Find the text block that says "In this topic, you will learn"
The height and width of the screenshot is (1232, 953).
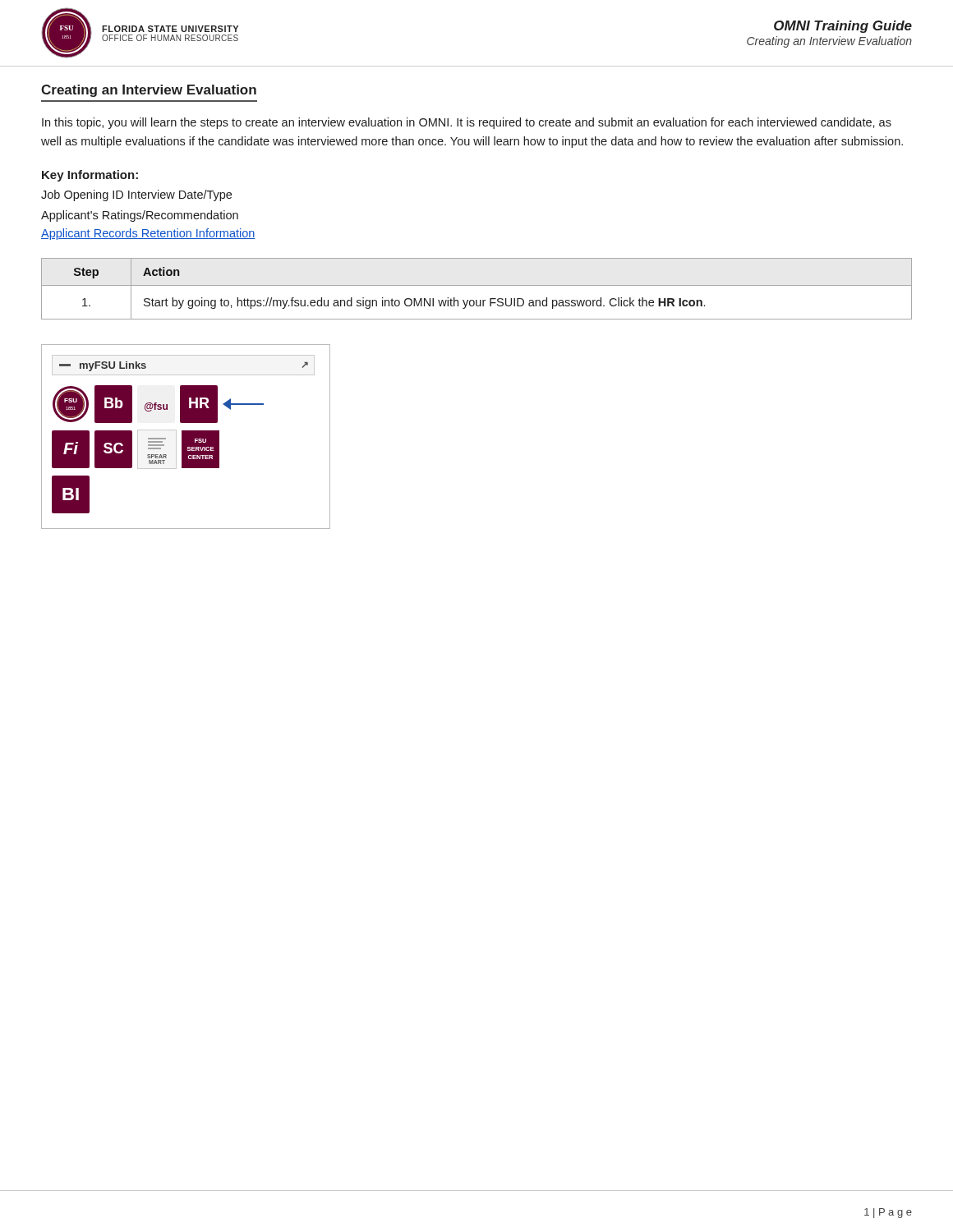tap(472, 132)
